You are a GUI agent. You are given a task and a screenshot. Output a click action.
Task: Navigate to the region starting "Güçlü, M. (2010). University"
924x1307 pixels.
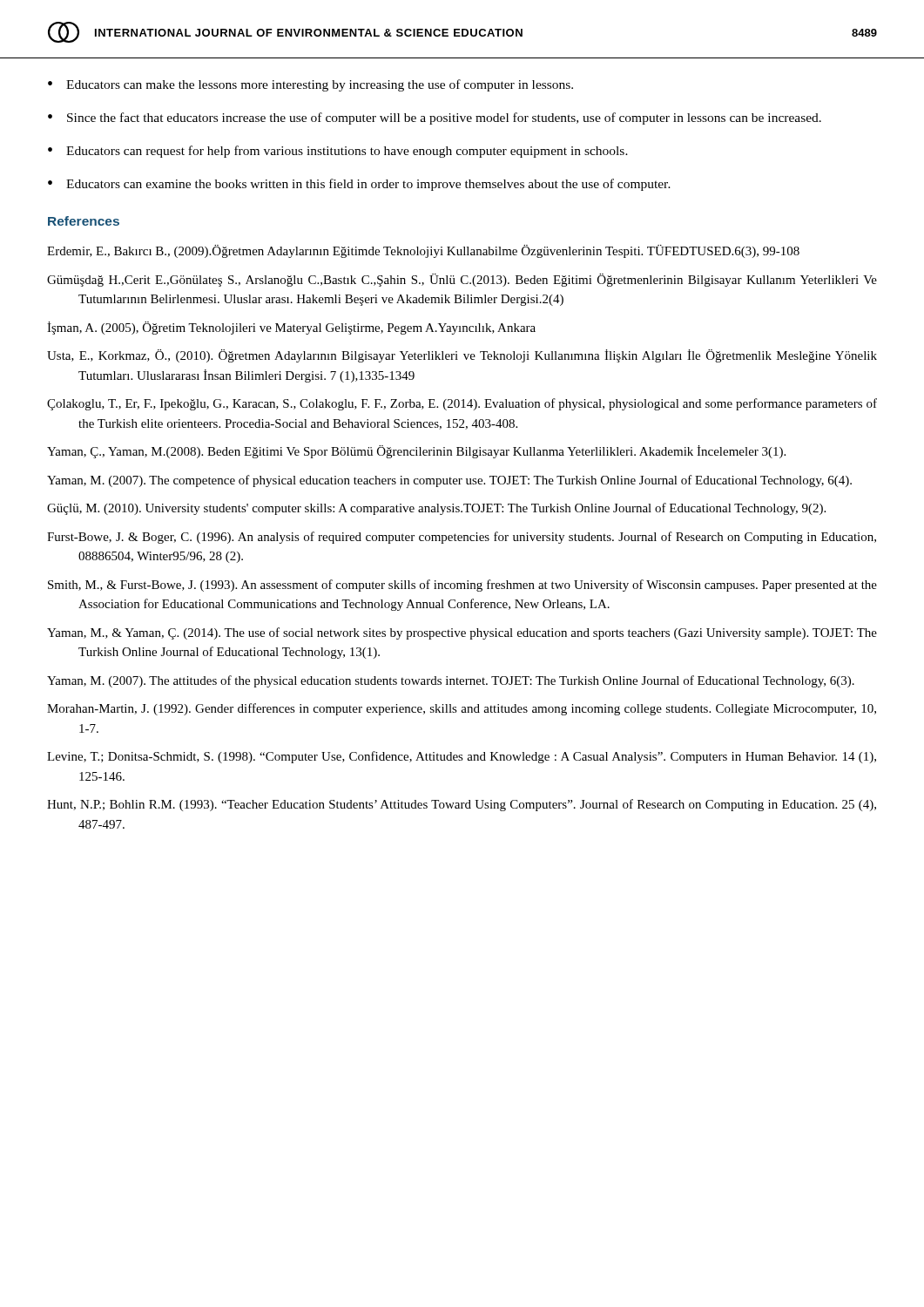(437, 508)
